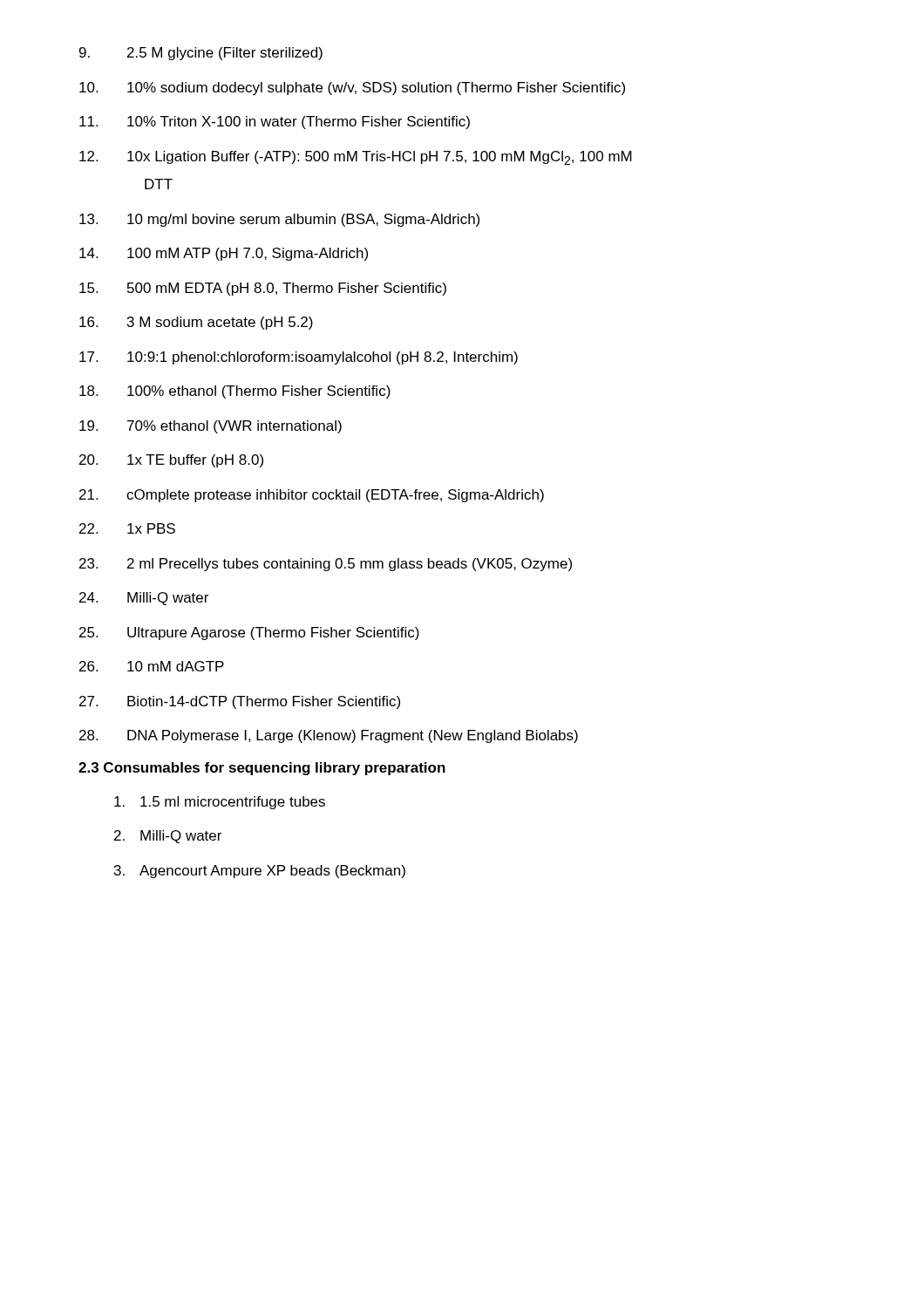924x1308 pixels.
Task: Find the passage starting "13. 10 mg/ml bovine serum albumin"
Action: click(466, 219)
